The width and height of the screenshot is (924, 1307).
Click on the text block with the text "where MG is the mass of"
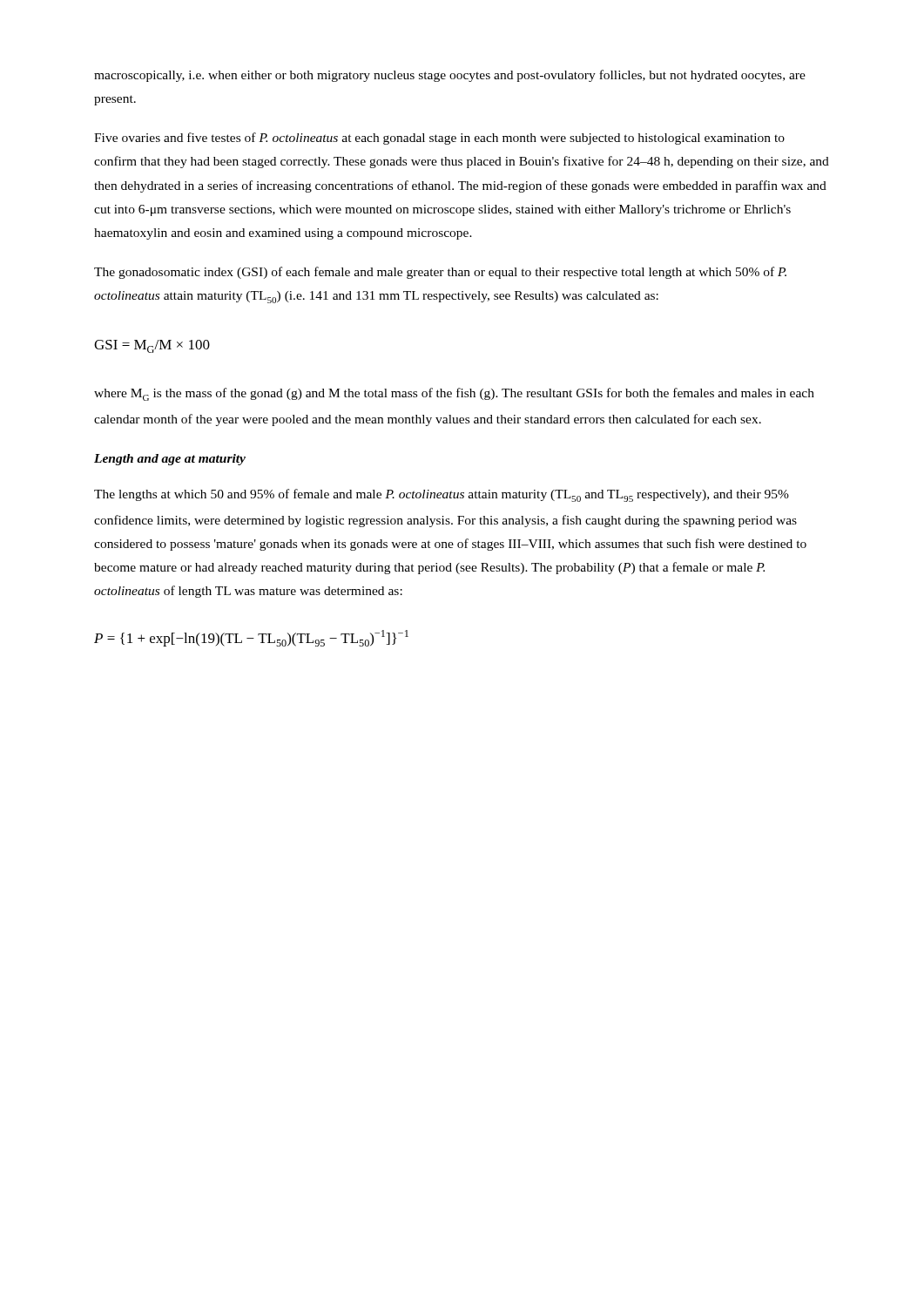(x=454, y=406)
